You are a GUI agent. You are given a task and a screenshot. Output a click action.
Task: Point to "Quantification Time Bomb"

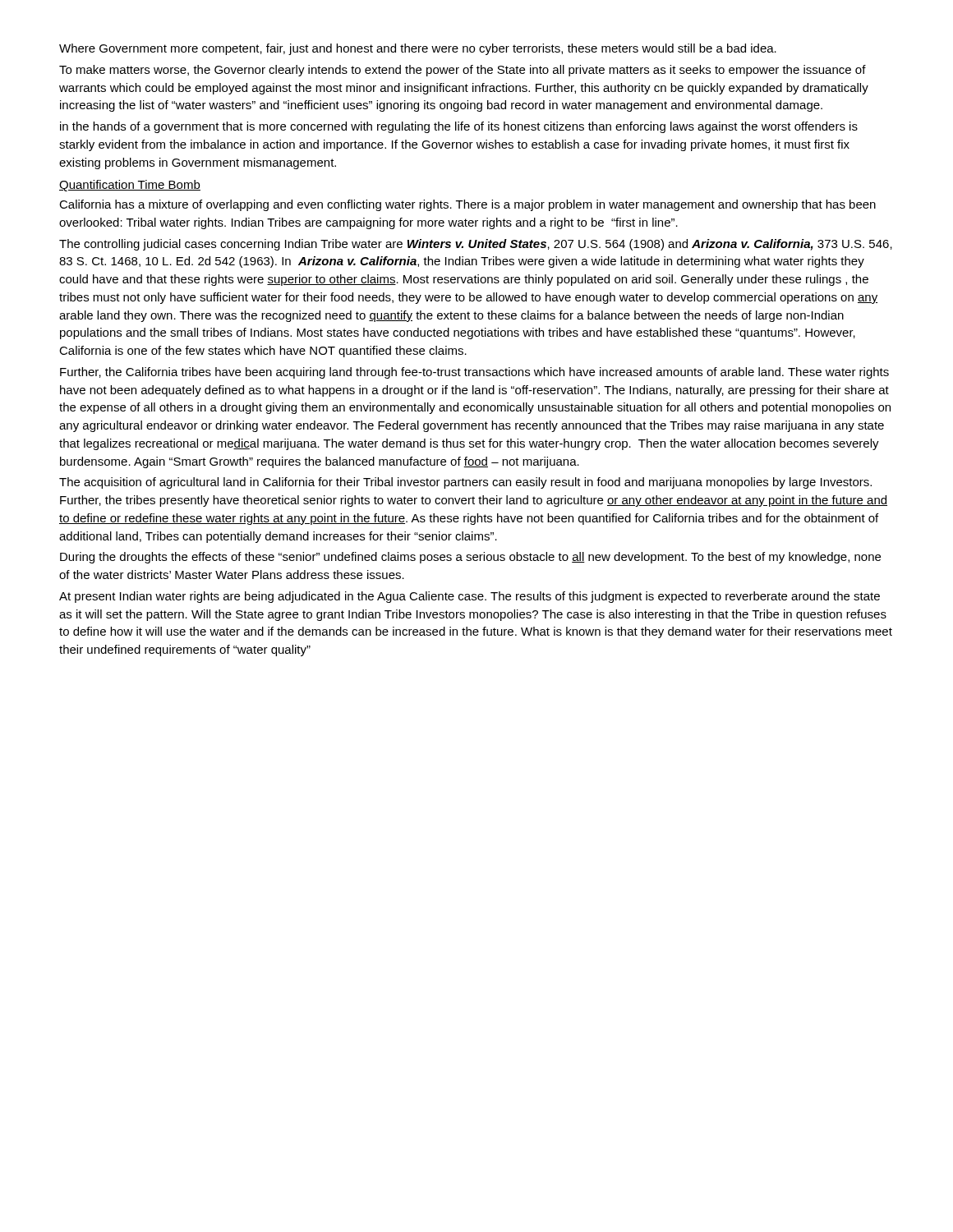tap(130, 185)
